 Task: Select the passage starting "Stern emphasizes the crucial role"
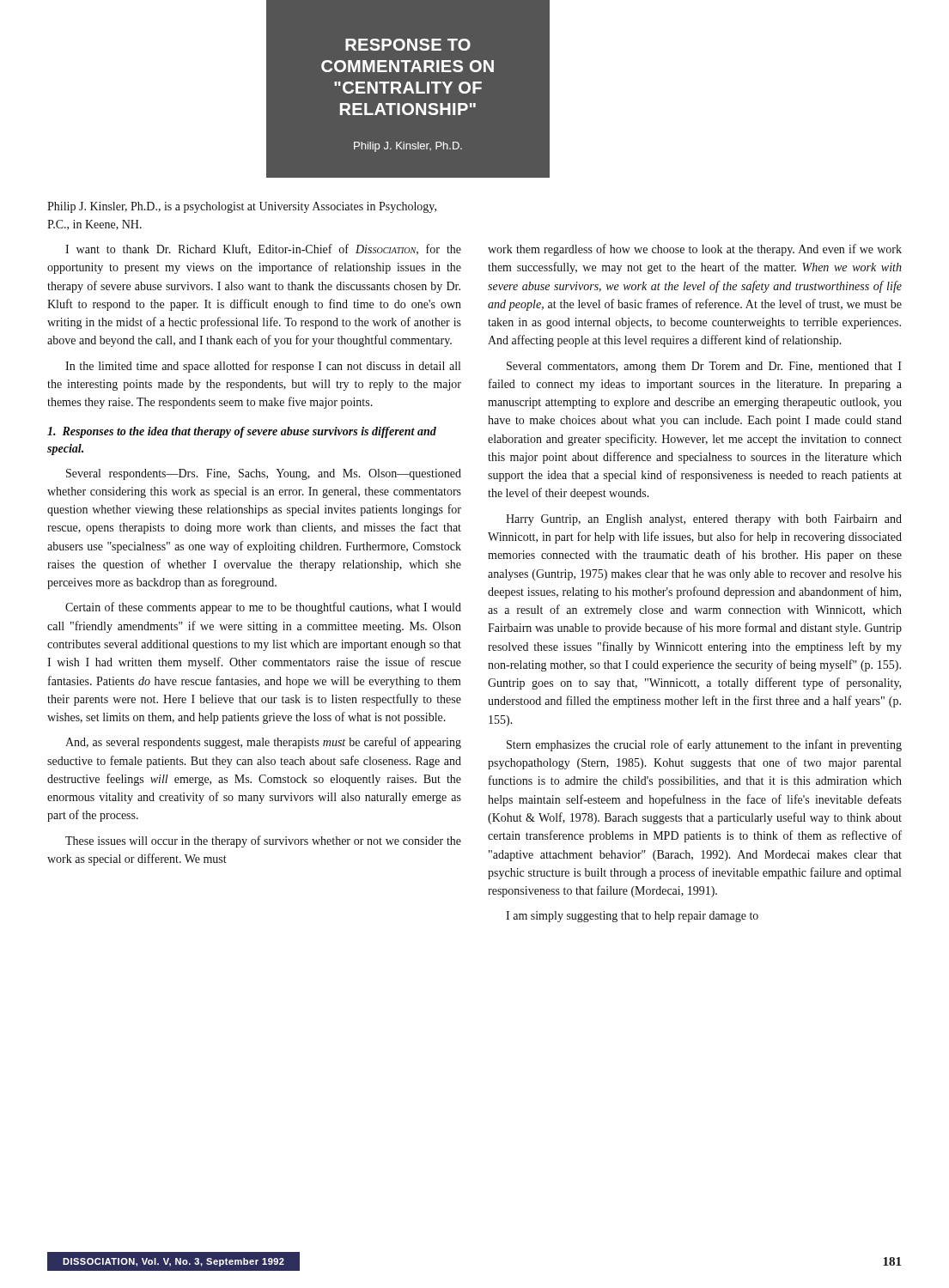695,818
